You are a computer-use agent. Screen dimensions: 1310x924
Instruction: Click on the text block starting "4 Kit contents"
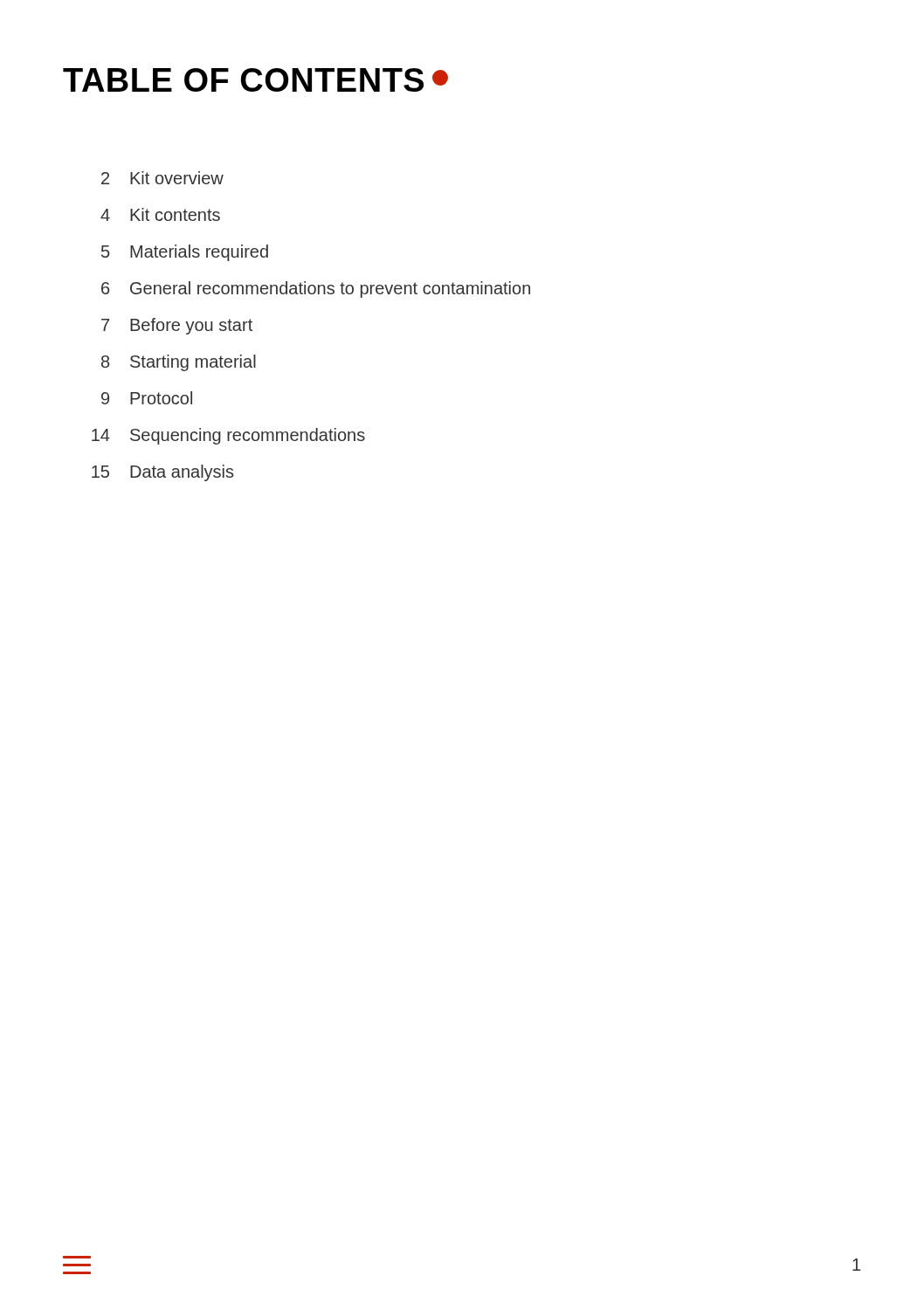142,215
